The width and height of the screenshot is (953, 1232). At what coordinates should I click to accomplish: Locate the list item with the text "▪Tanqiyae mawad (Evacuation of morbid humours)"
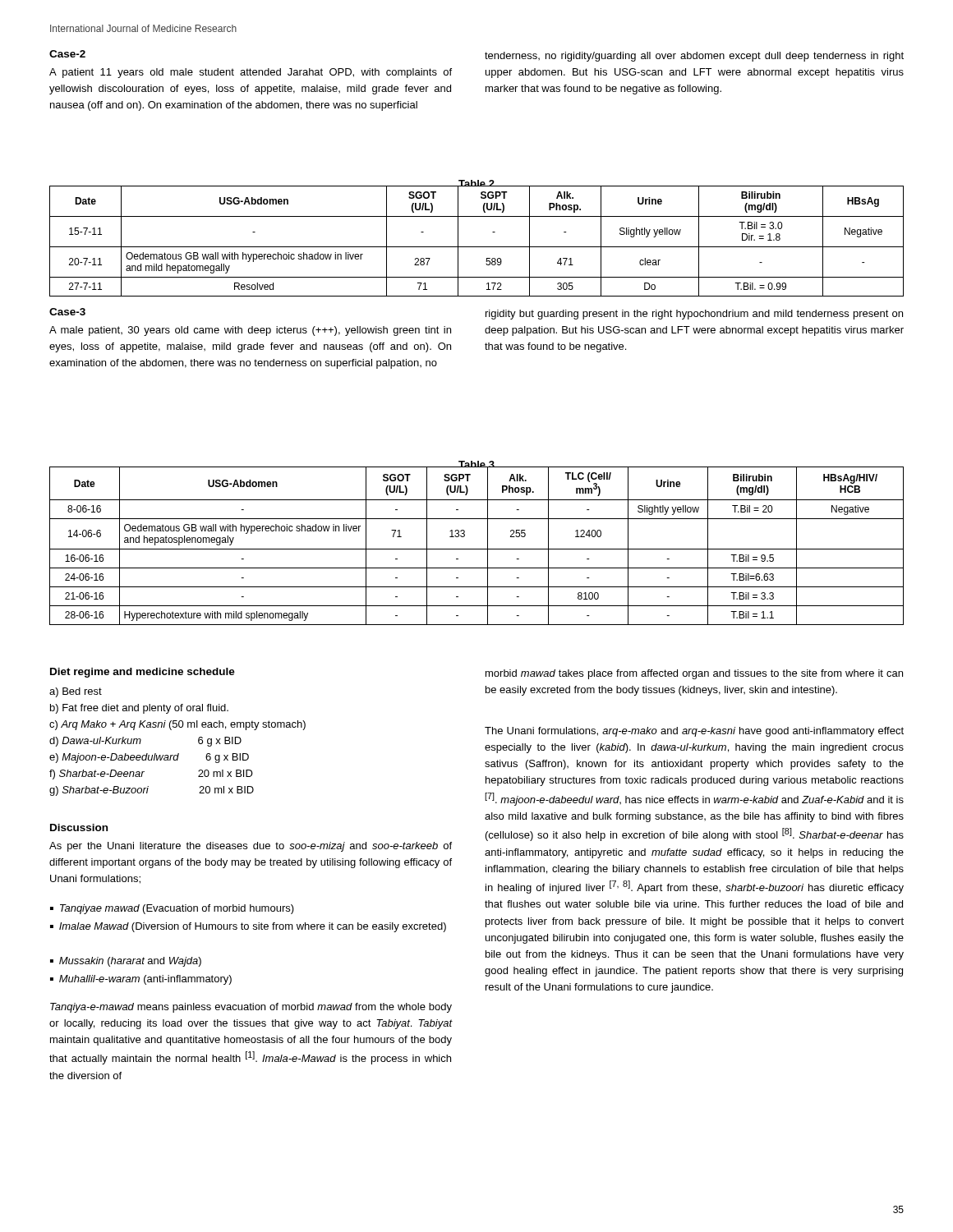tap(172, 909)
